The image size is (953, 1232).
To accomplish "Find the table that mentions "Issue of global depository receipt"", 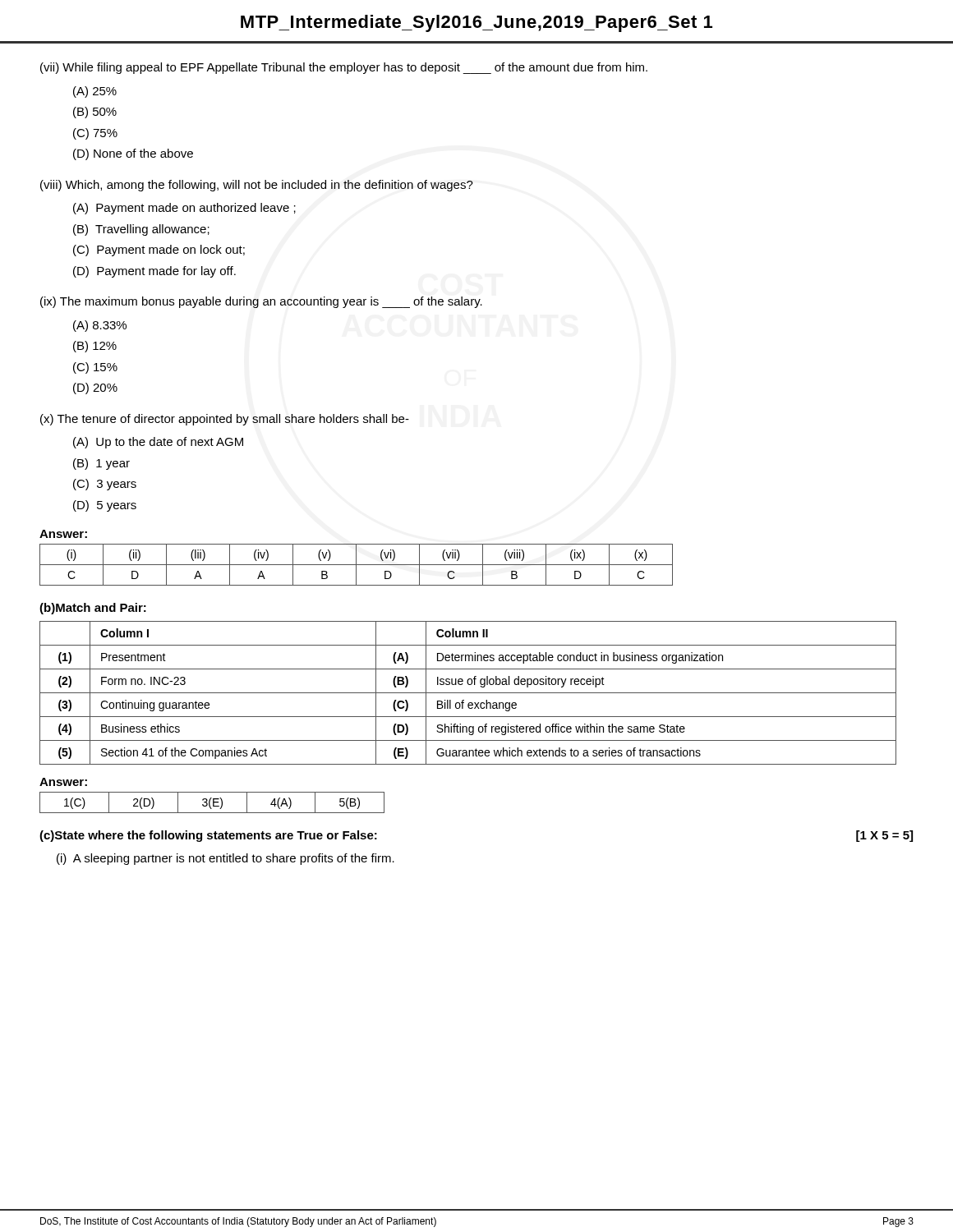I will [x=476, y=693].
